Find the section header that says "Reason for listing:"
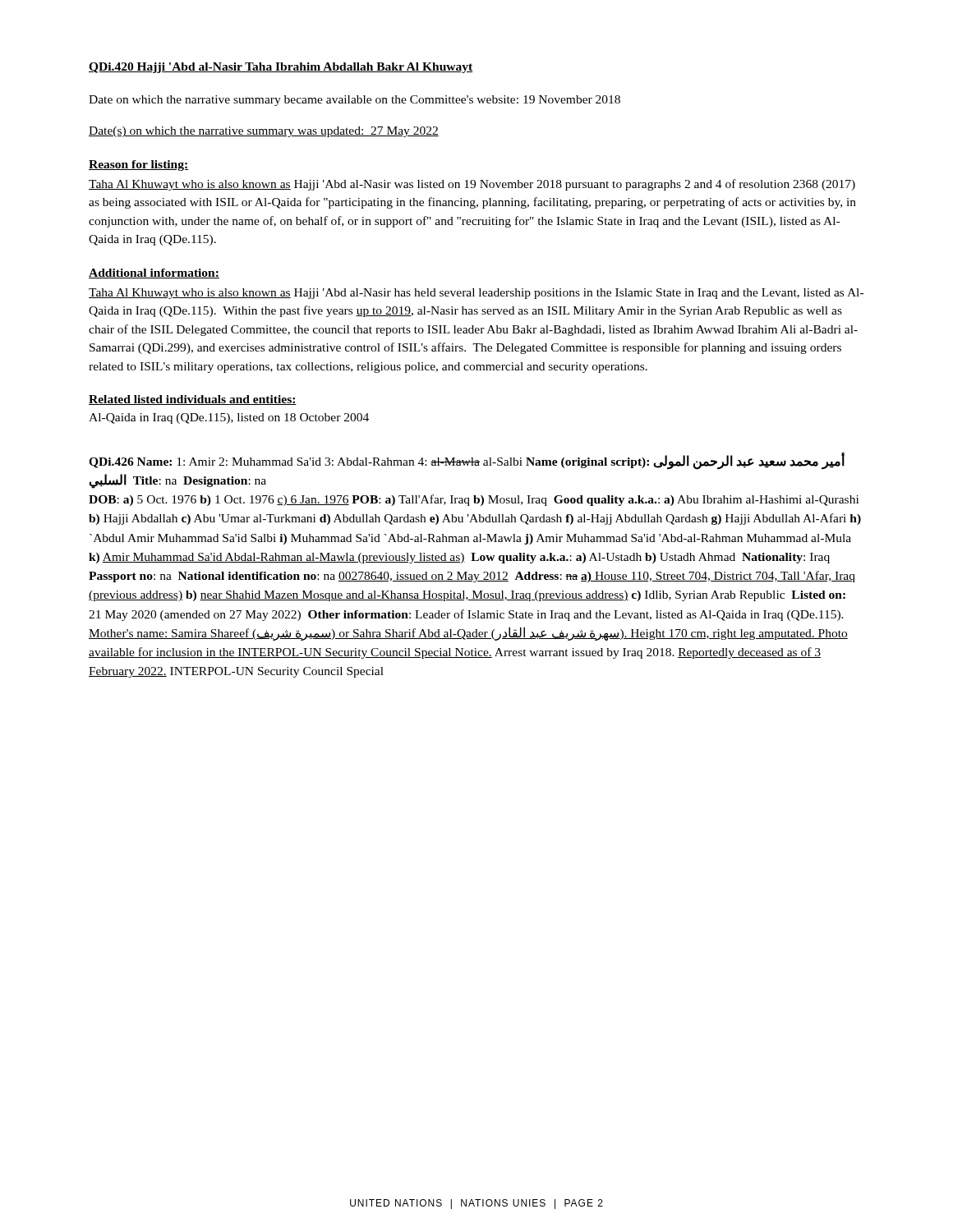 [138, 164]
